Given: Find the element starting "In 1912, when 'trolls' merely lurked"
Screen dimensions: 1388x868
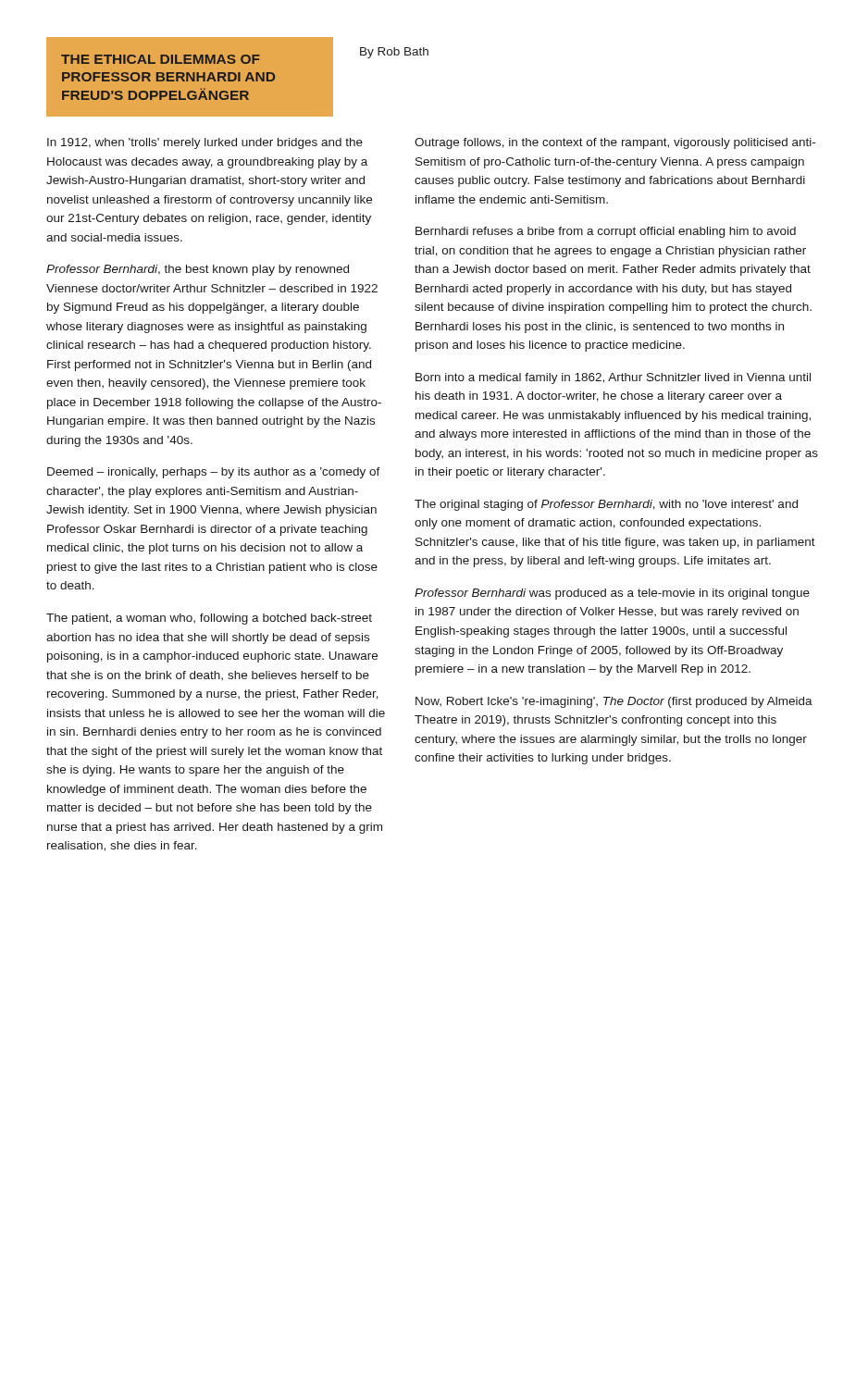Looking at the screenshot, I should [x=209, y=190].
